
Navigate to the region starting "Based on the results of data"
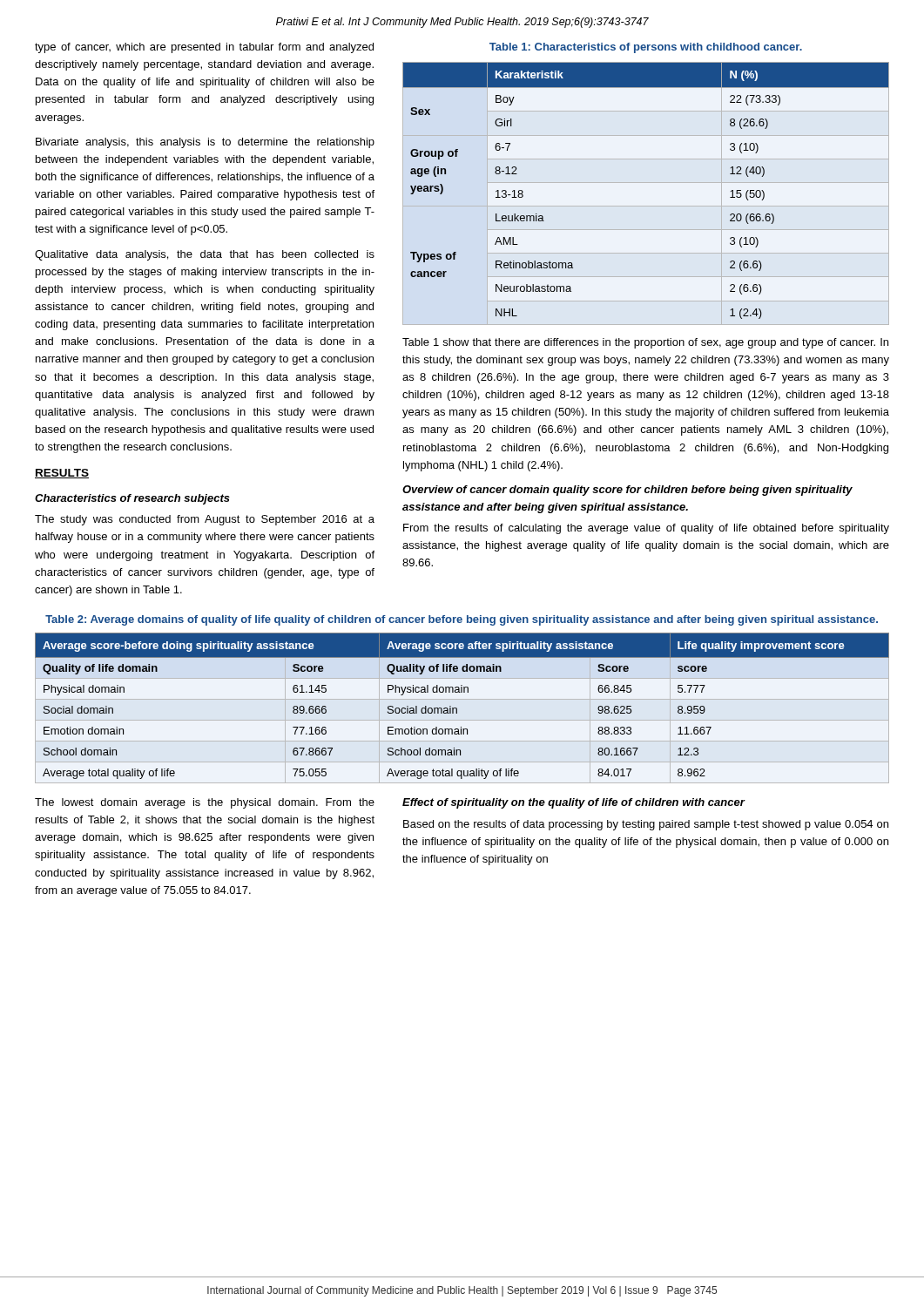point(646,842)
